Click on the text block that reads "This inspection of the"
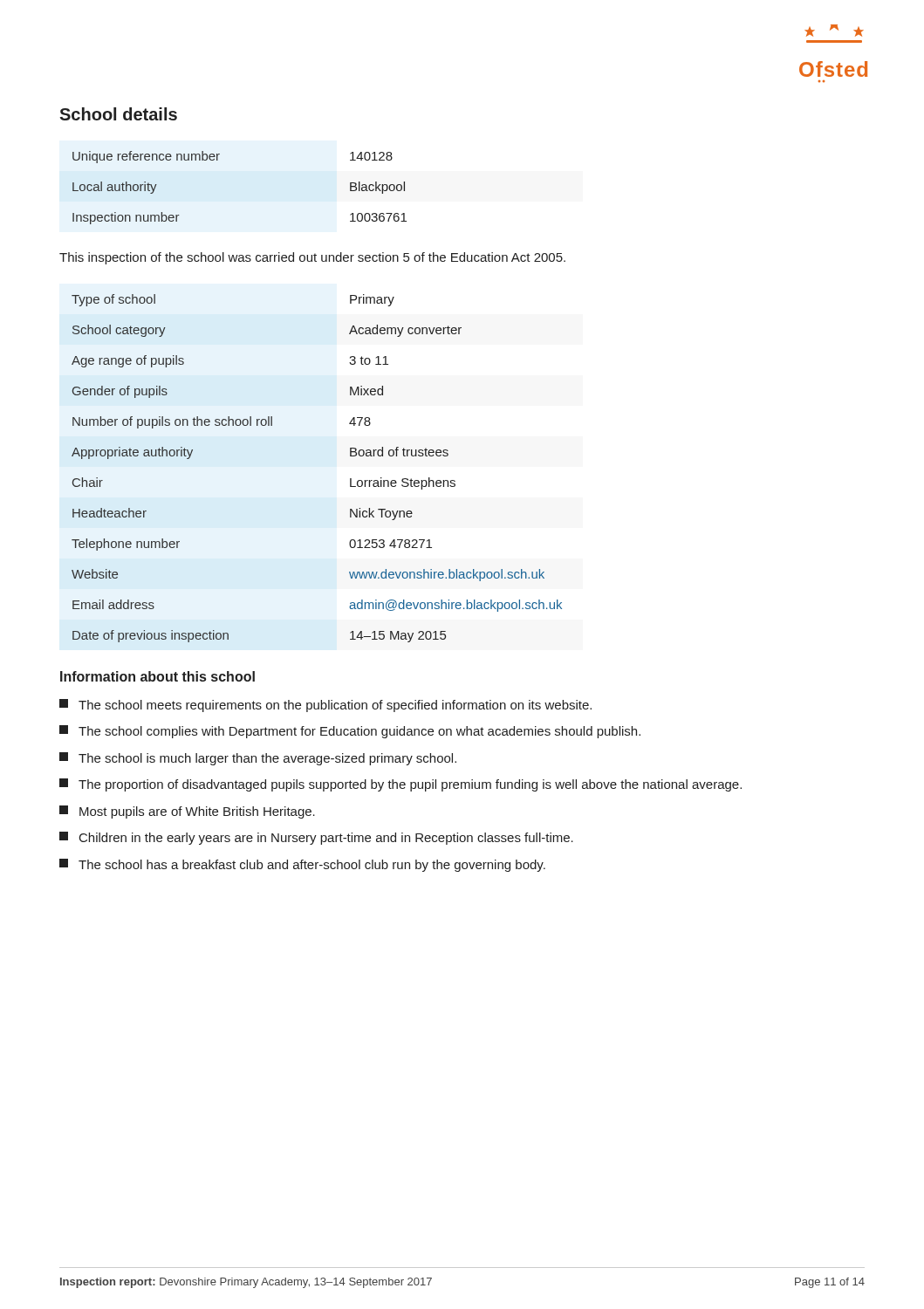 pos(313,257)
